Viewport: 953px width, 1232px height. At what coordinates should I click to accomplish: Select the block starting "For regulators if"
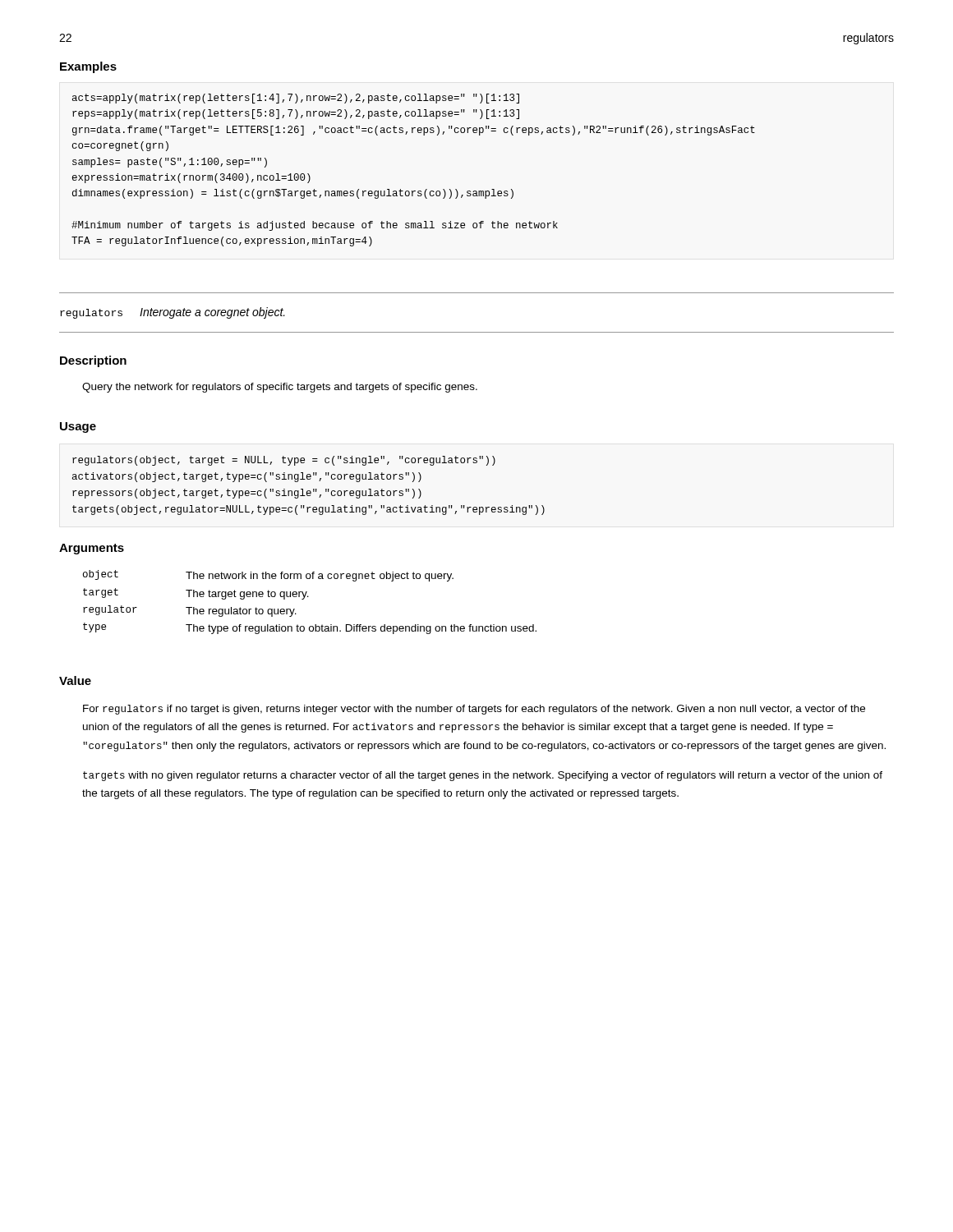coord(488,751)
